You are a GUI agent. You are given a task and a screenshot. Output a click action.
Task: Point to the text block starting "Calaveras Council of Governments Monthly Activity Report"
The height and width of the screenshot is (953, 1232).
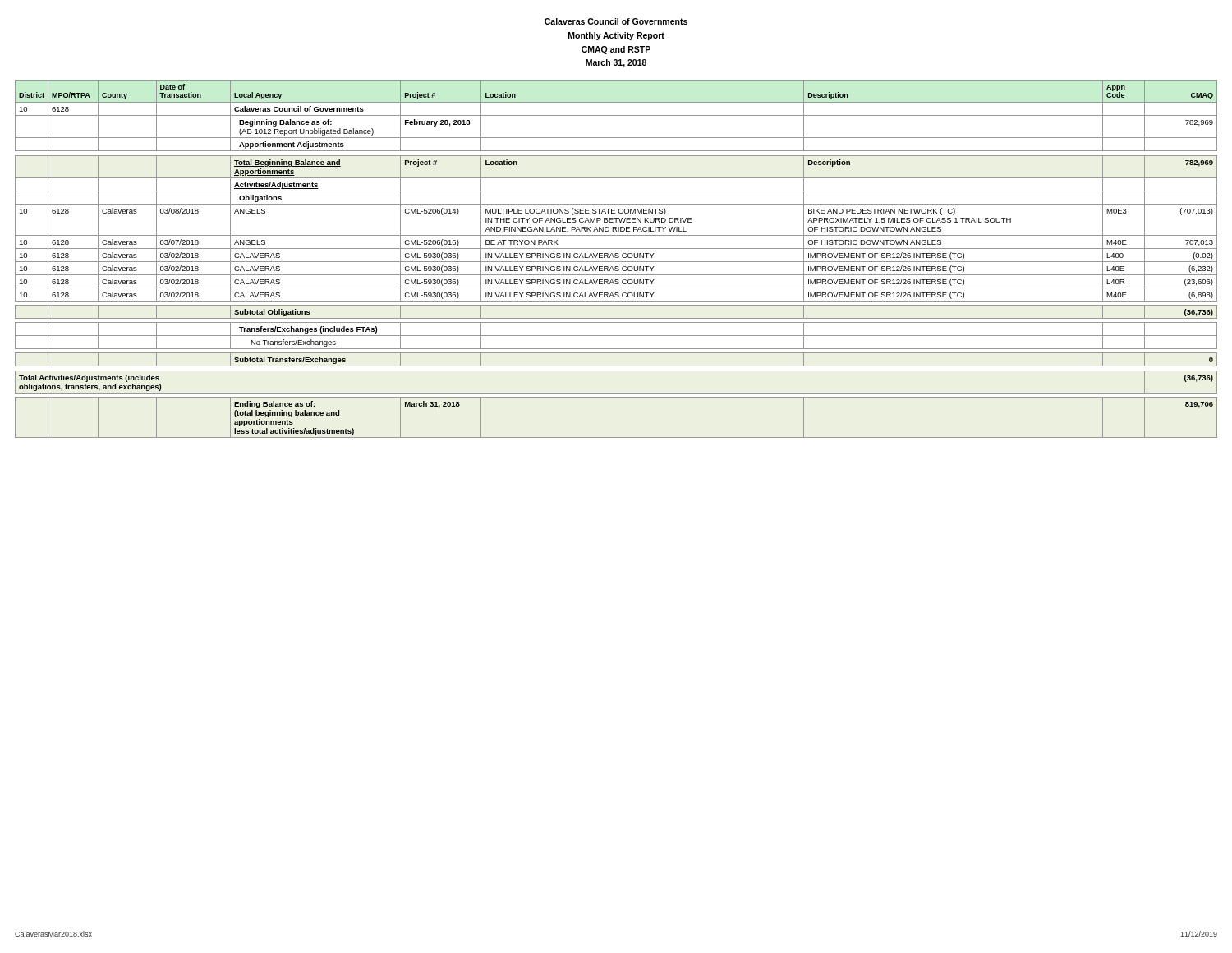616,42
